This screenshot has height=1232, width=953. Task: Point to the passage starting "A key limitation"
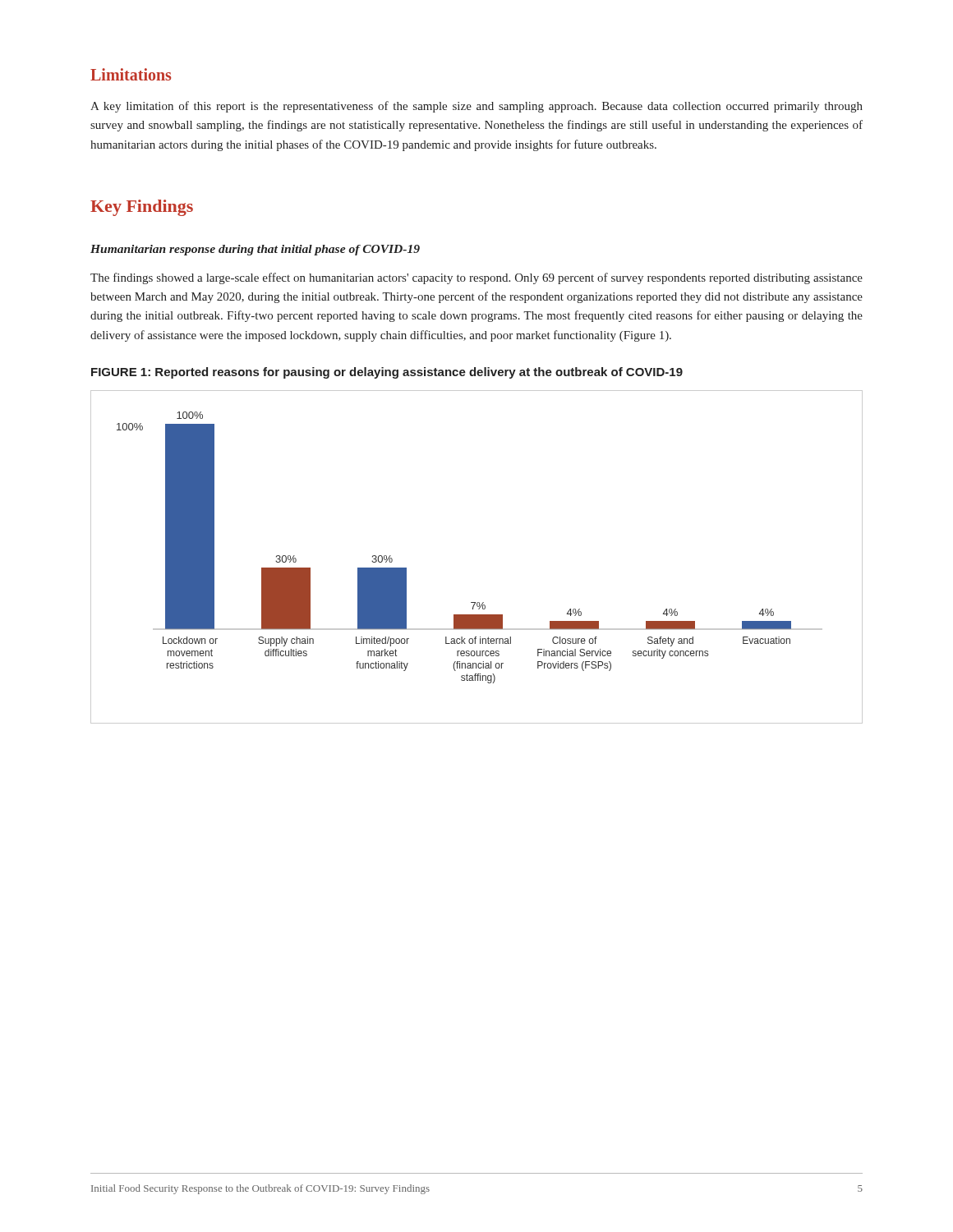point(476,126)
